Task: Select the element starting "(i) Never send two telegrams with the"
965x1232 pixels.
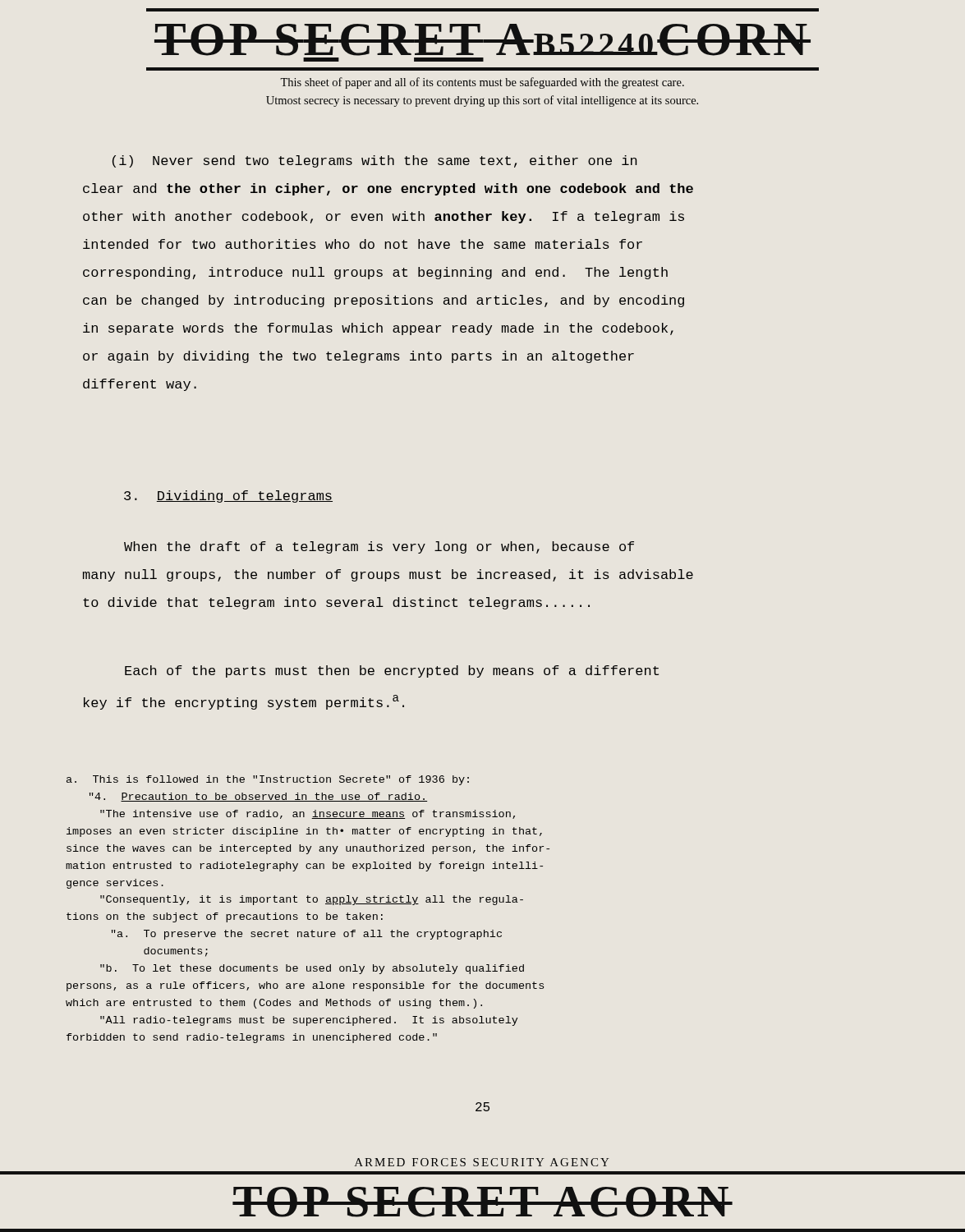Action: pos(388,273)
